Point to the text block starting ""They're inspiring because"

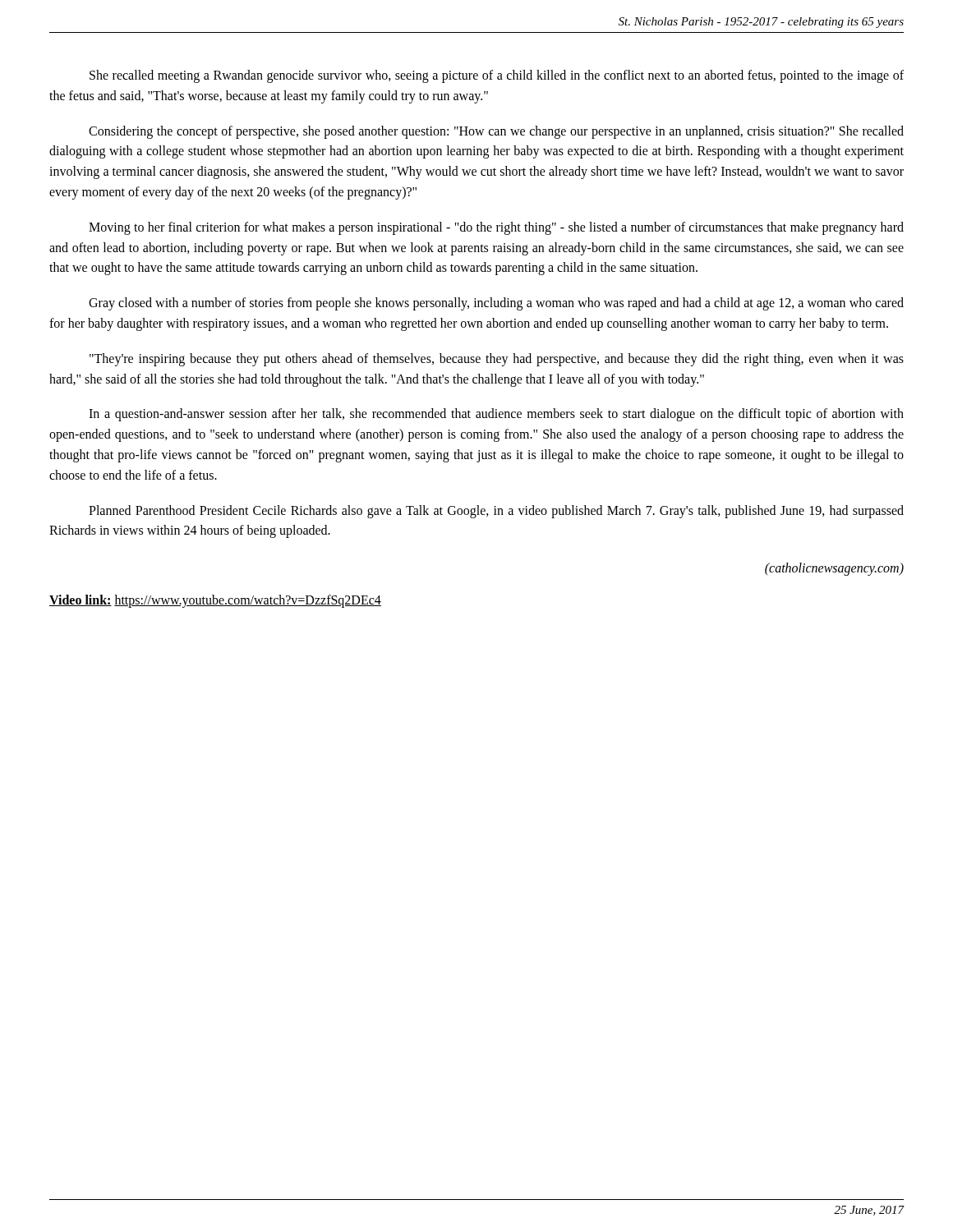[x=476, y=368]
